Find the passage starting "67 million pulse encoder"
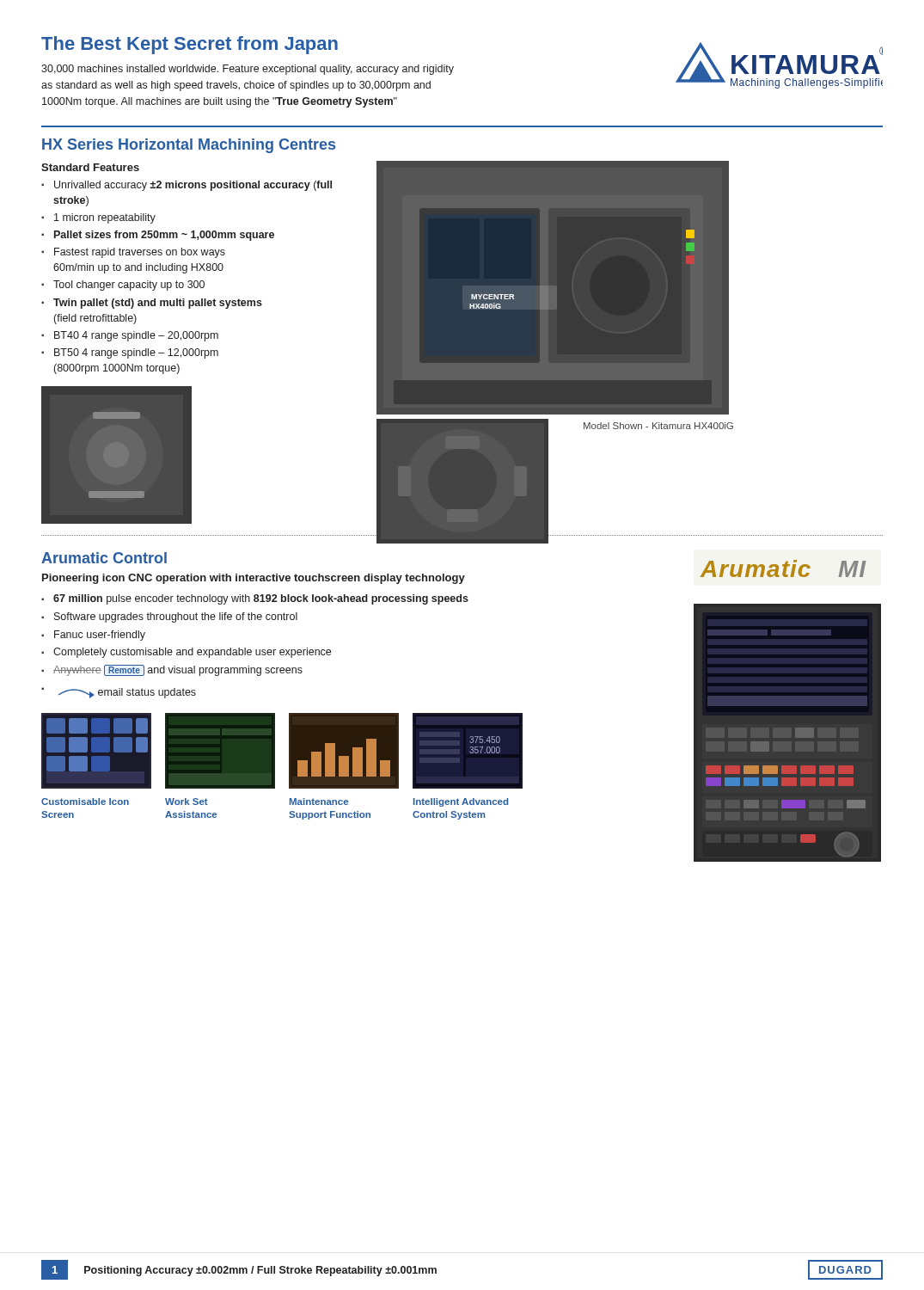The height and width of the screenshot is (1290, 924). 261,599
